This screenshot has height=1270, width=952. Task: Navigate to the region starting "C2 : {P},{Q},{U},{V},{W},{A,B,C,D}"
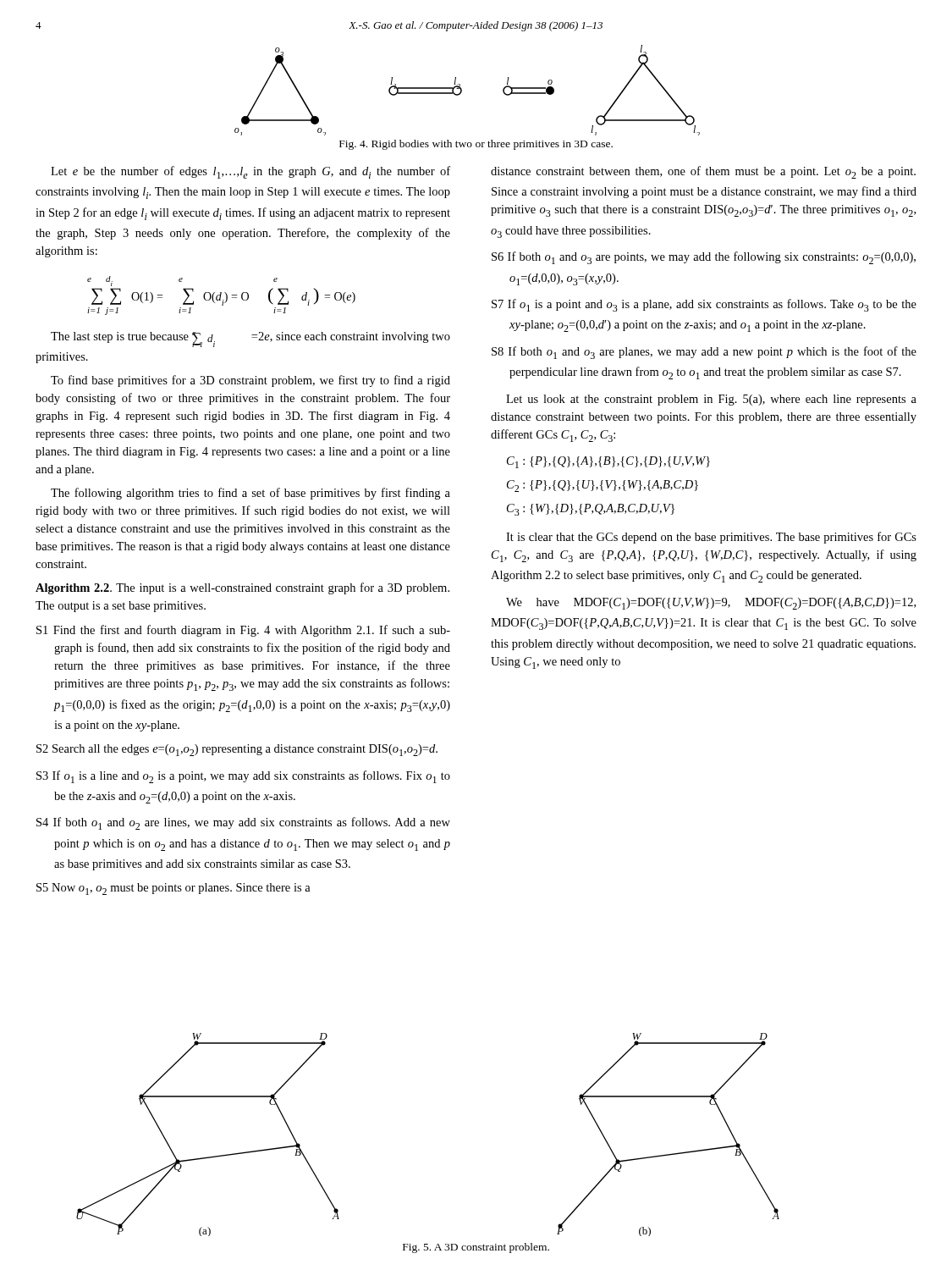[x=603, y=486]
